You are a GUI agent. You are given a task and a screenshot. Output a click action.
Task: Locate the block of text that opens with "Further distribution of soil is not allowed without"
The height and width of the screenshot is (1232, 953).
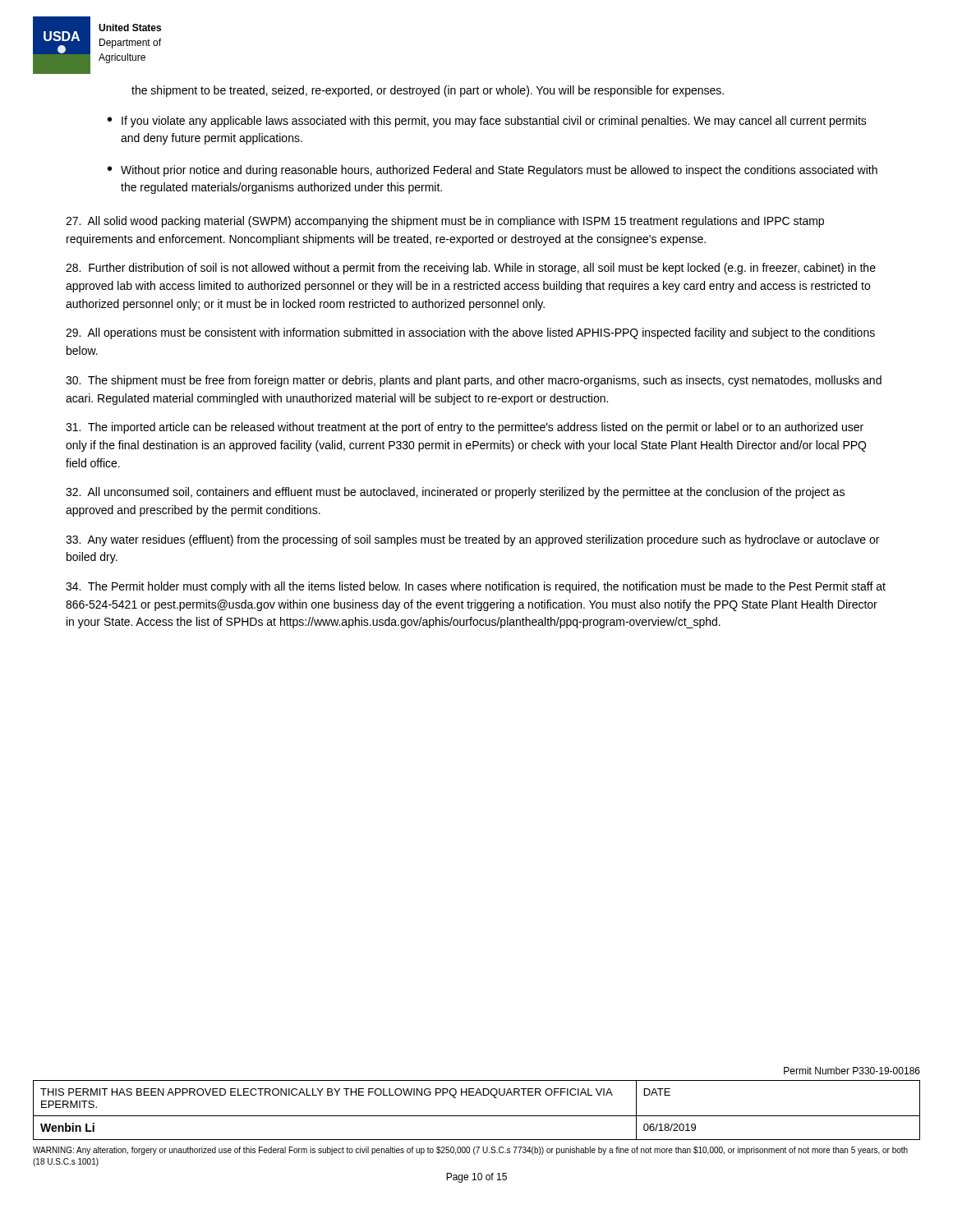pyautogui.click(x=471, y=286)
